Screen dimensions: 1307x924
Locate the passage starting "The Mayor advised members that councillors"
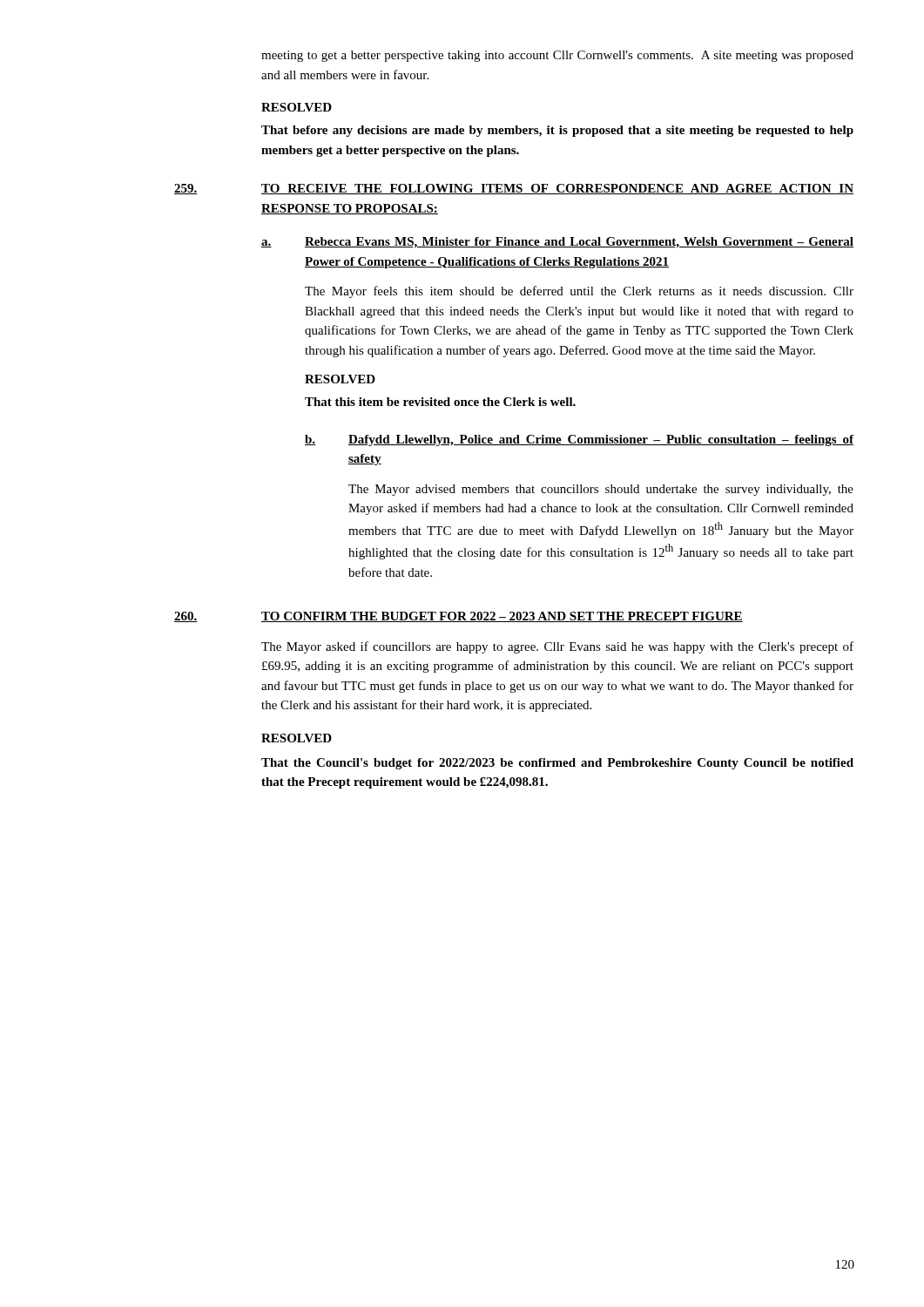tap(601, 530)
